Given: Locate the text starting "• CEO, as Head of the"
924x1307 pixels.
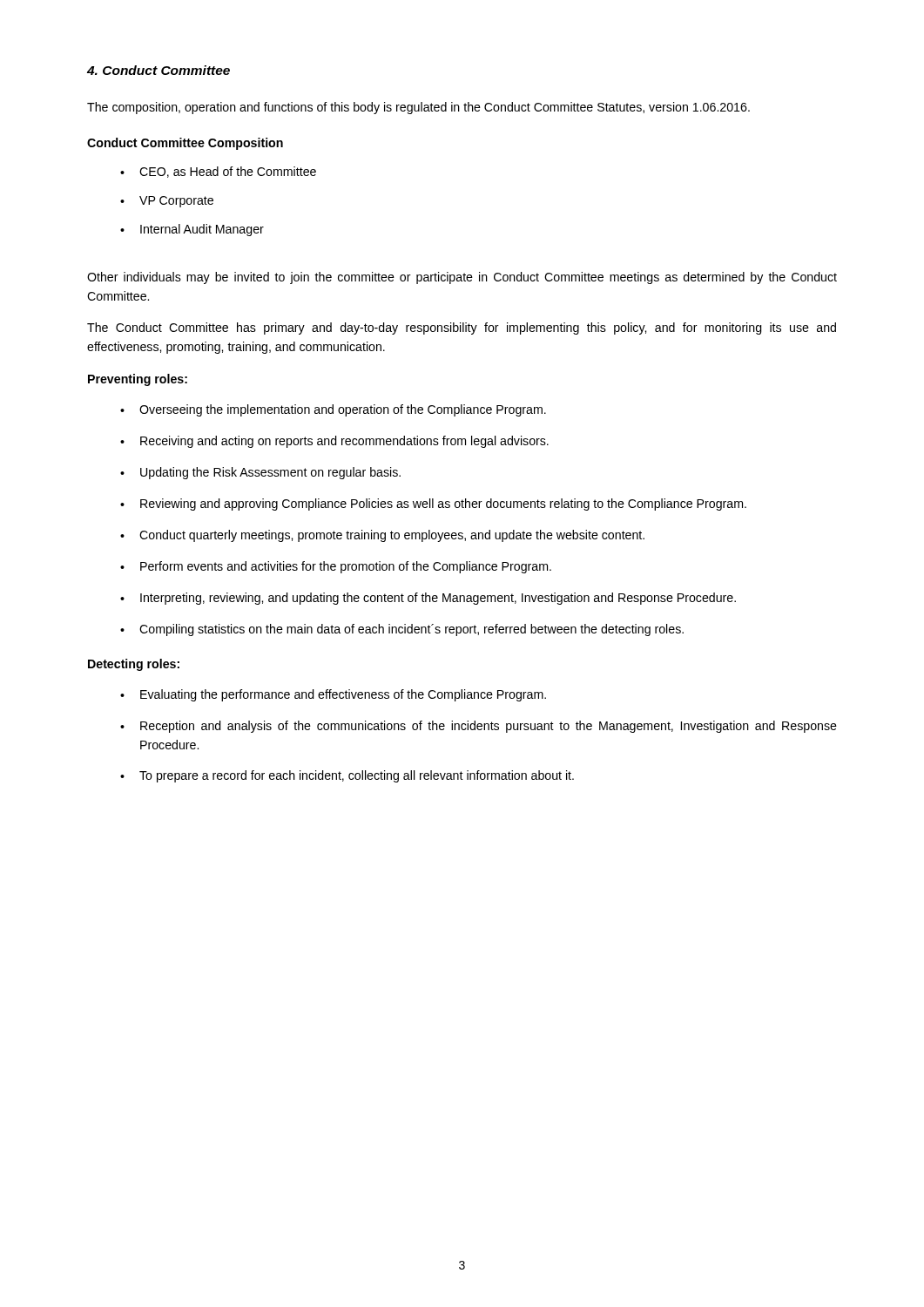Looking at the screenshot, I should click(218, 172).
